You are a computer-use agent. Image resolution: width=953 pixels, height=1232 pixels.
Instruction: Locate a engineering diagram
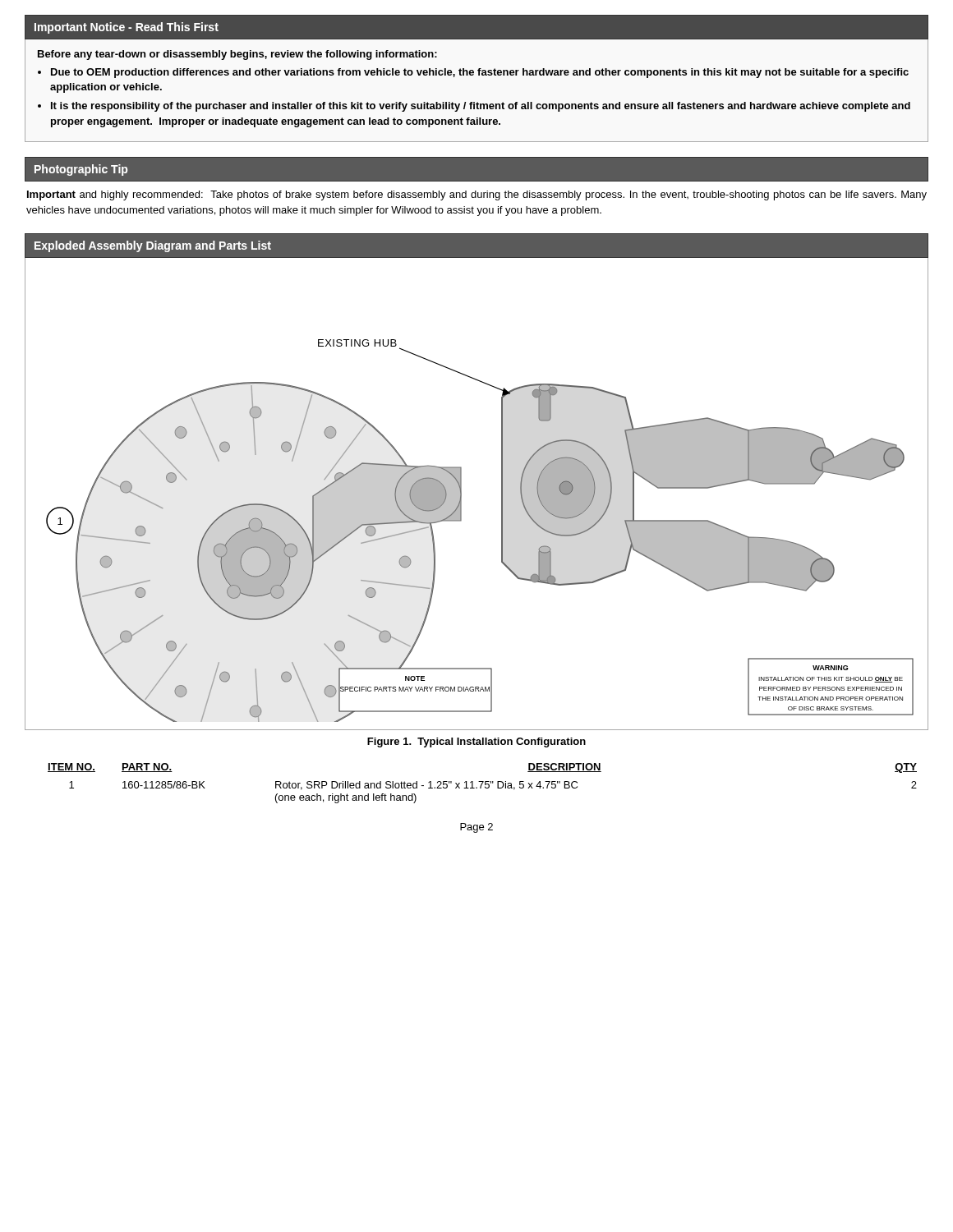pyautogui.click(x=476, y=496)
